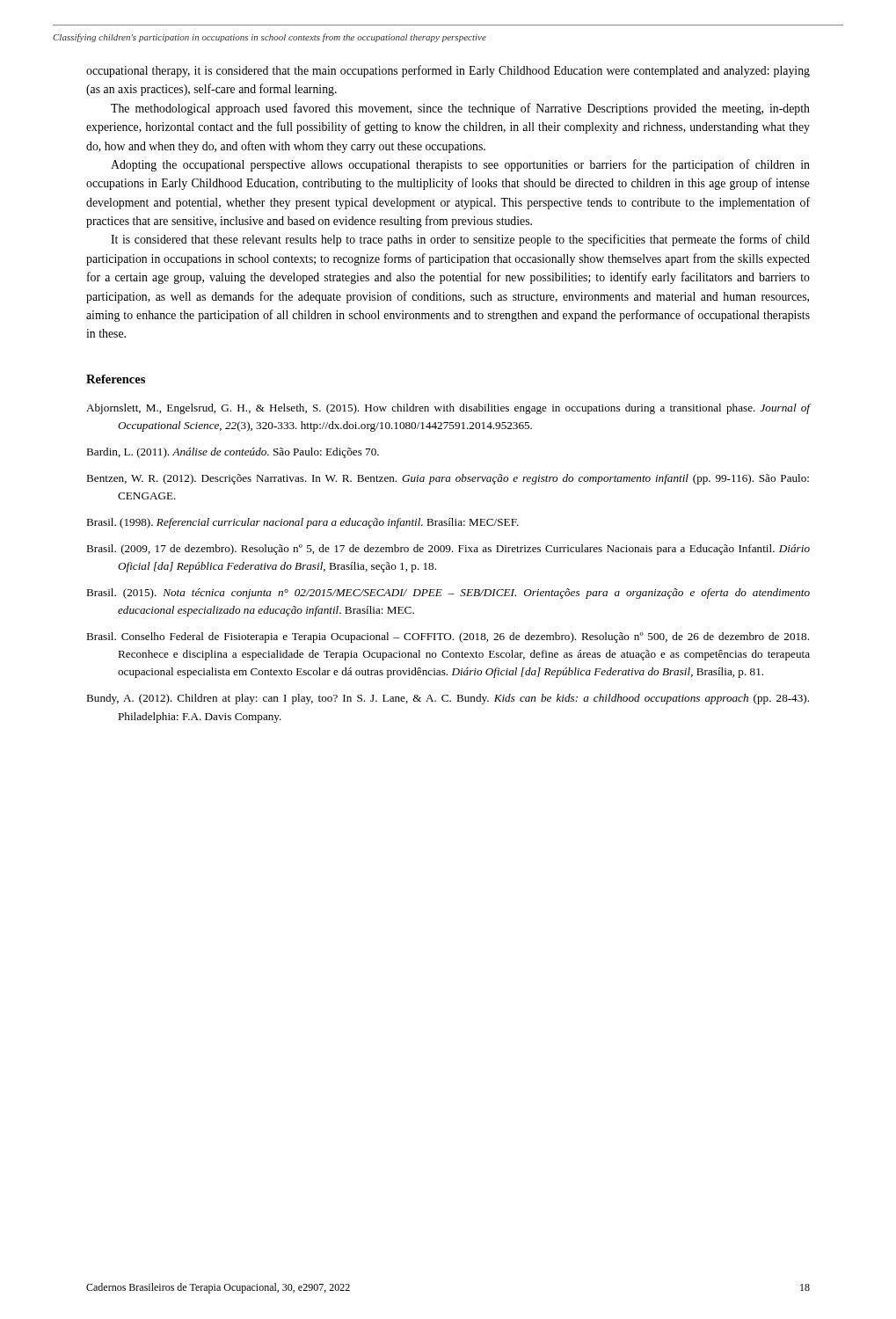
Task: Find the text block starting "Brasil. (2015). Nota técnica conjunta n° 02/2015/MEC/SECADI/ DPEE"
Action: click(x=448, y=601)
